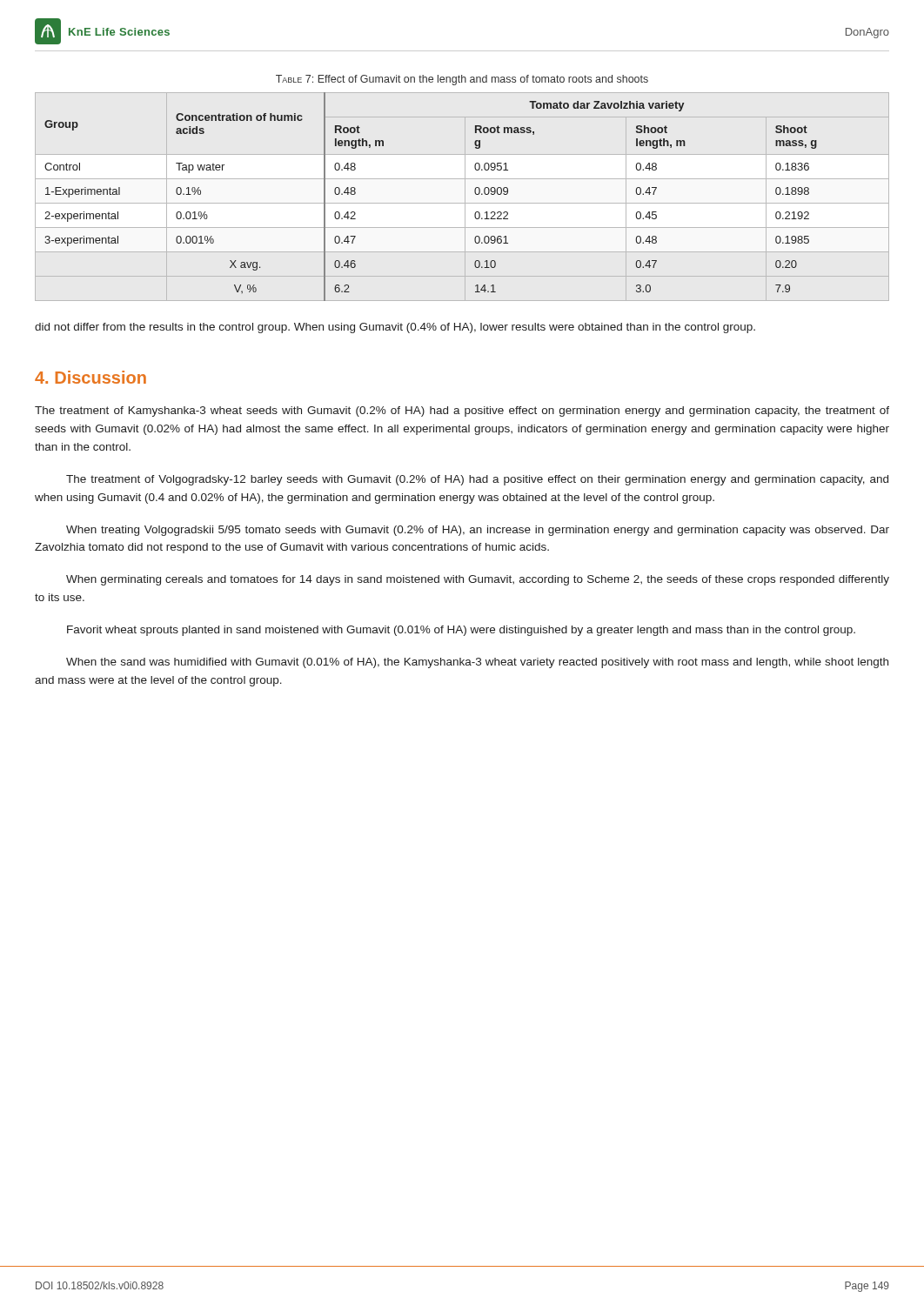Select the passage starting "The treatment of Volgogradsky-12 barley"
This screenshot has height=1305, width=924.
pos(462,488)
